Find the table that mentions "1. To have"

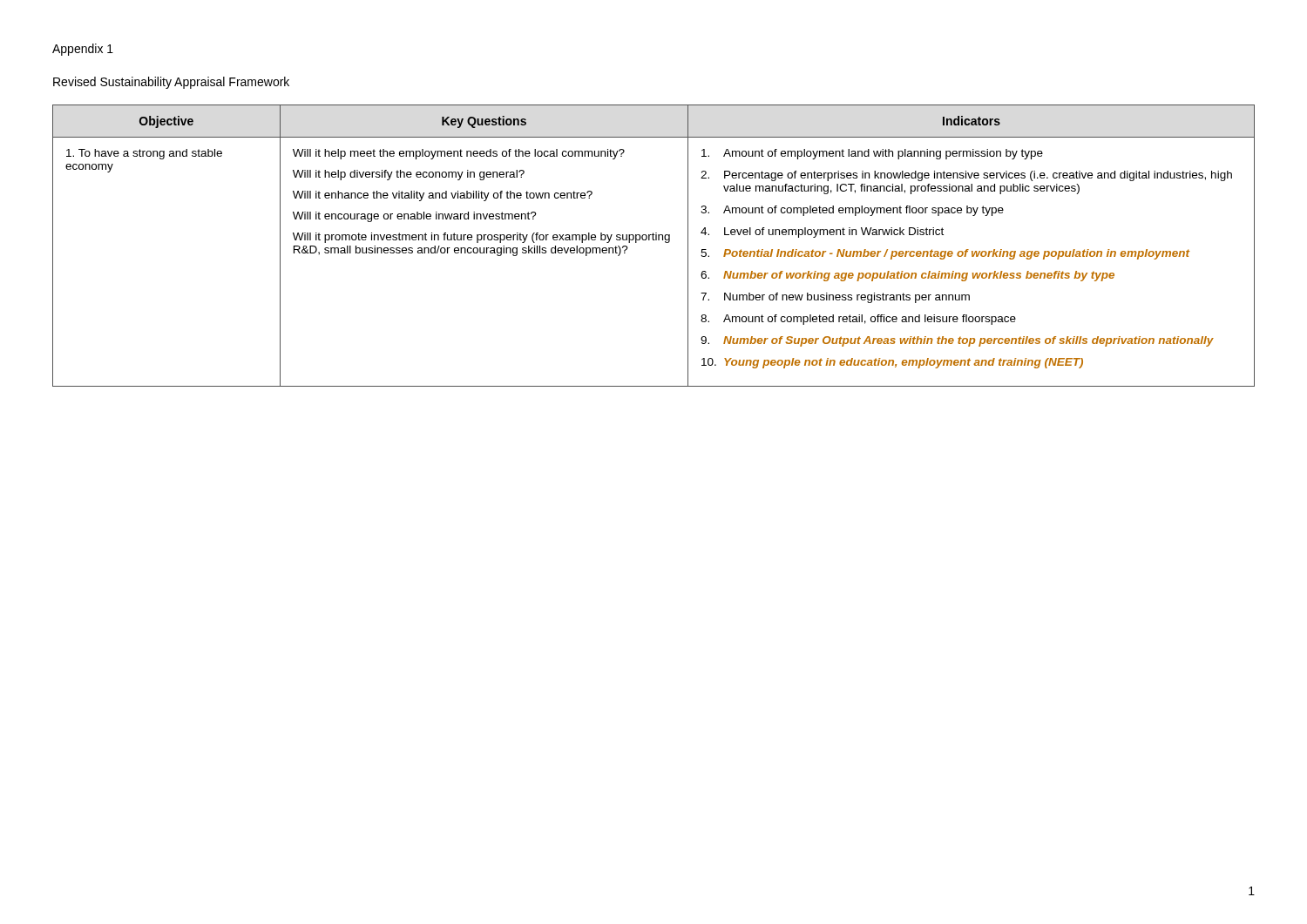(x=654, y=246)
